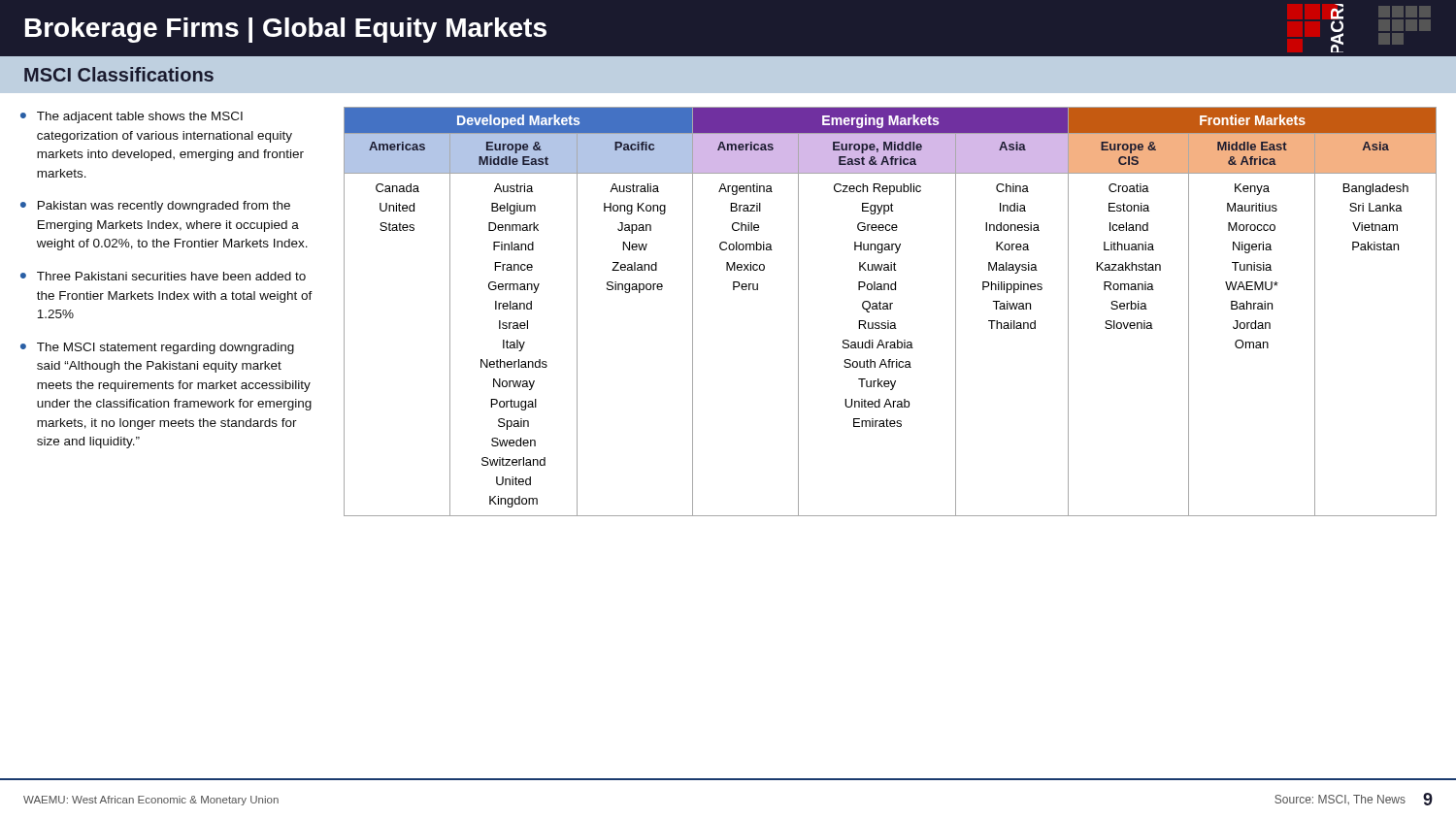Navigate to the passage starting "Brokerage Firms | Global Equity Markets PACRA"

tap(730, 28)
